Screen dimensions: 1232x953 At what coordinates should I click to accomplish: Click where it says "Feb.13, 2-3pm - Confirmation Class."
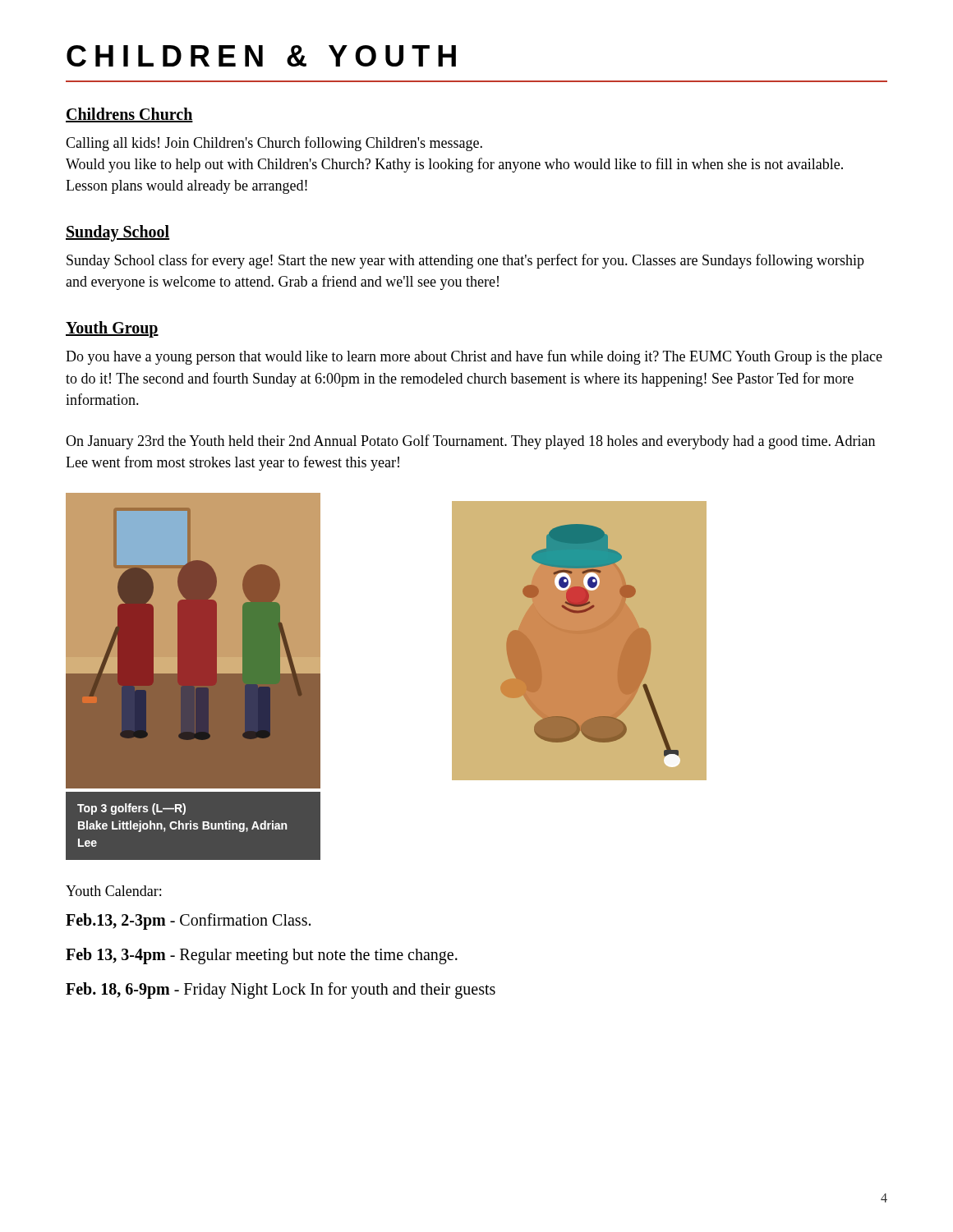(189, 920)
